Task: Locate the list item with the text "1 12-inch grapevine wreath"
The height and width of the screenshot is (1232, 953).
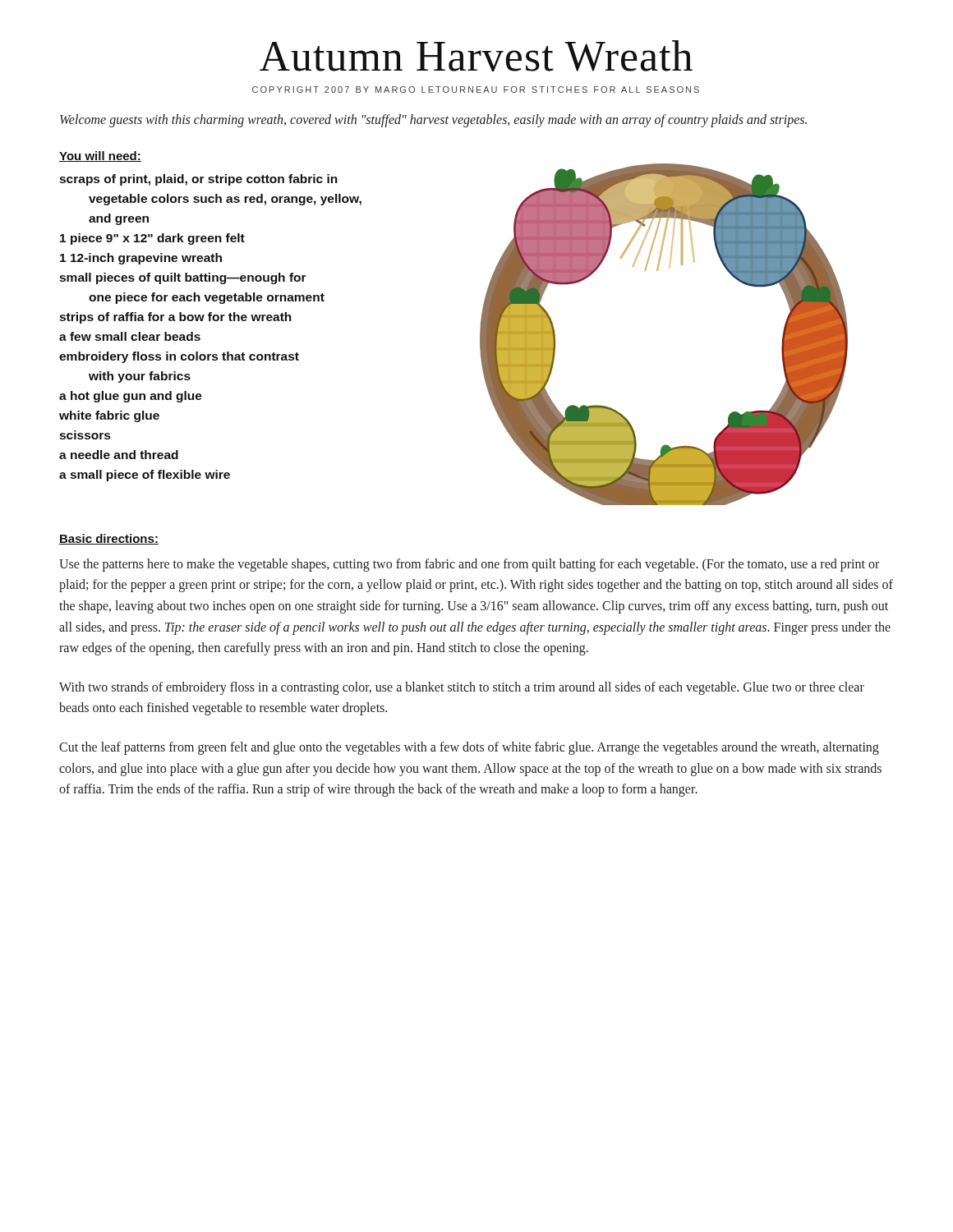Action: coord(141,257)
